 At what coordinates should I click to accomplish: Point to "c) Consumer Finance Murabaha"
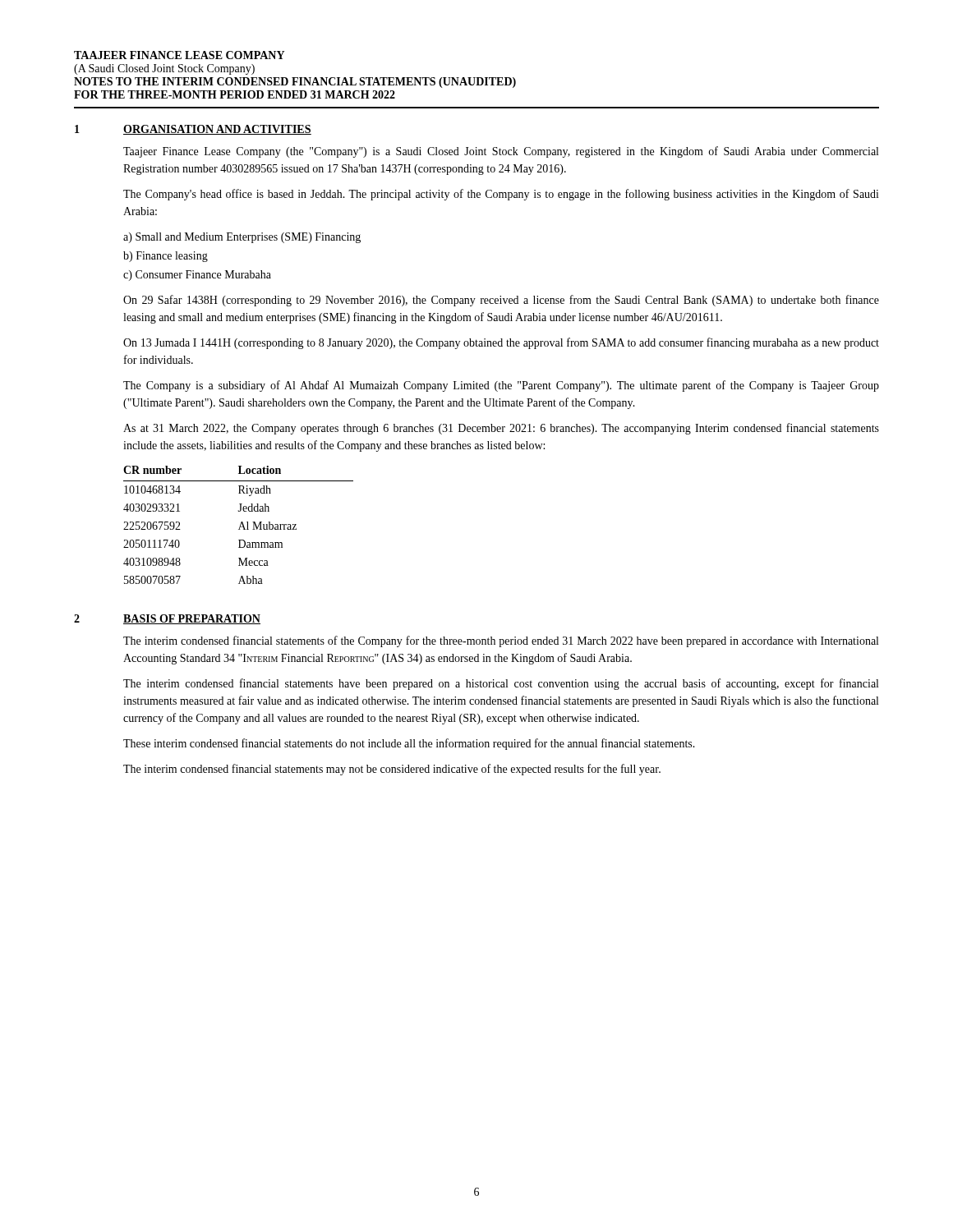coord(197,275)
